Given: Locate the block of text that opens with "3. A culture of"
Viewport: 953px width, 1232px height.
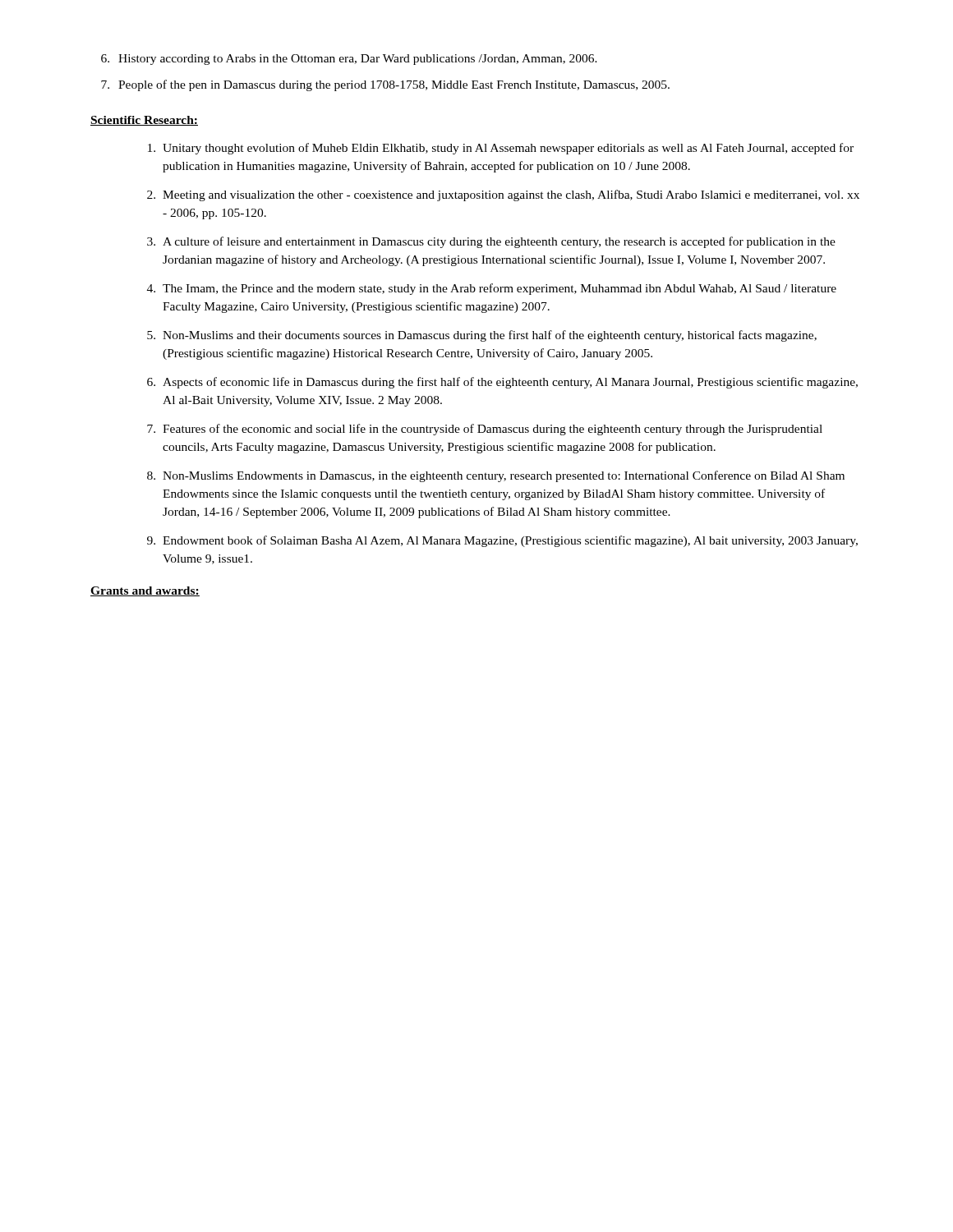Looking at the screenshot, I should click(x=497, y=251).
